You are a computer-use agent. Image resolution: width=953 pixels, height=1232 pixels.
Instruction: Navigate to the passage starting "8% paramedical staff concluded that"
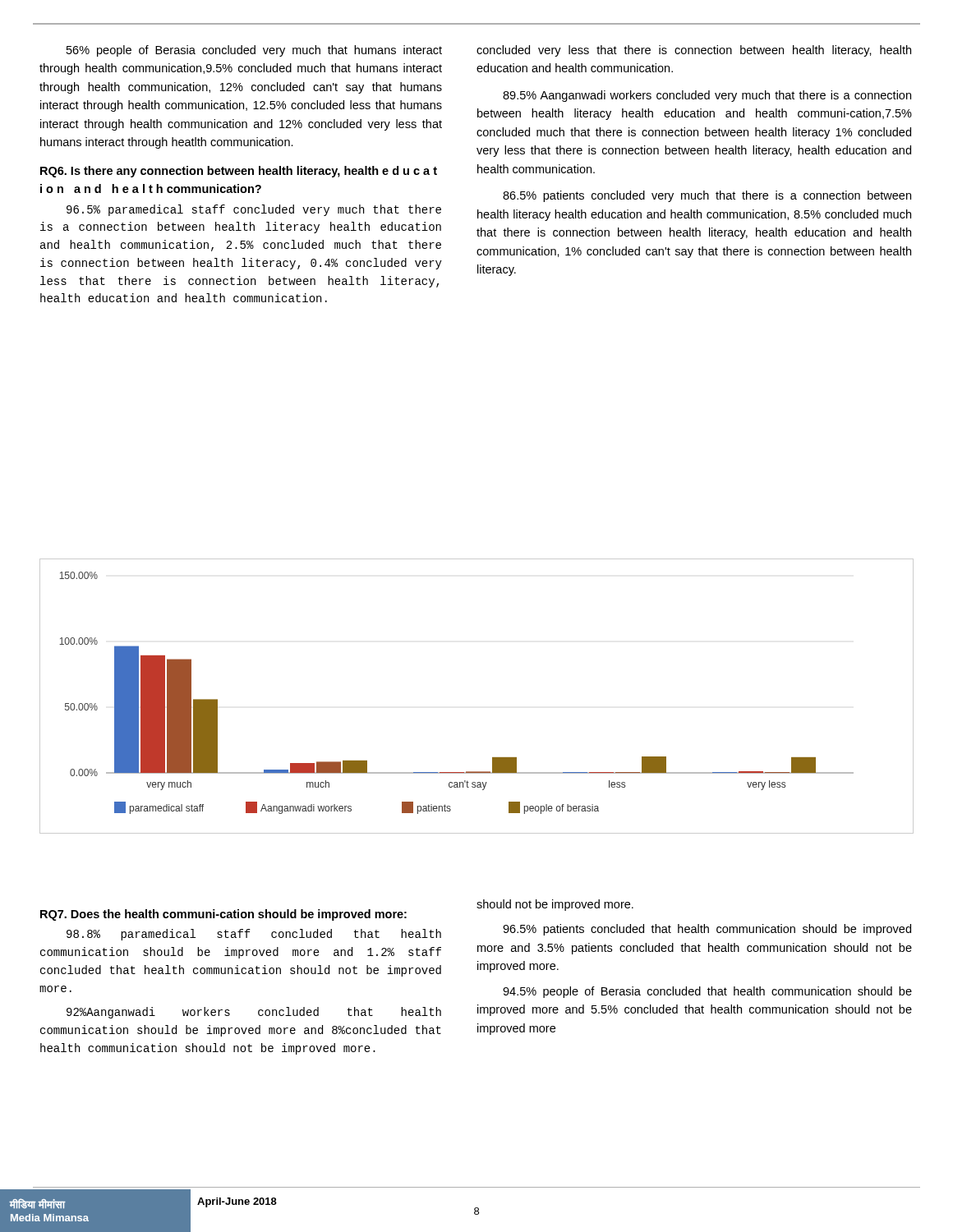coord(75,934)
